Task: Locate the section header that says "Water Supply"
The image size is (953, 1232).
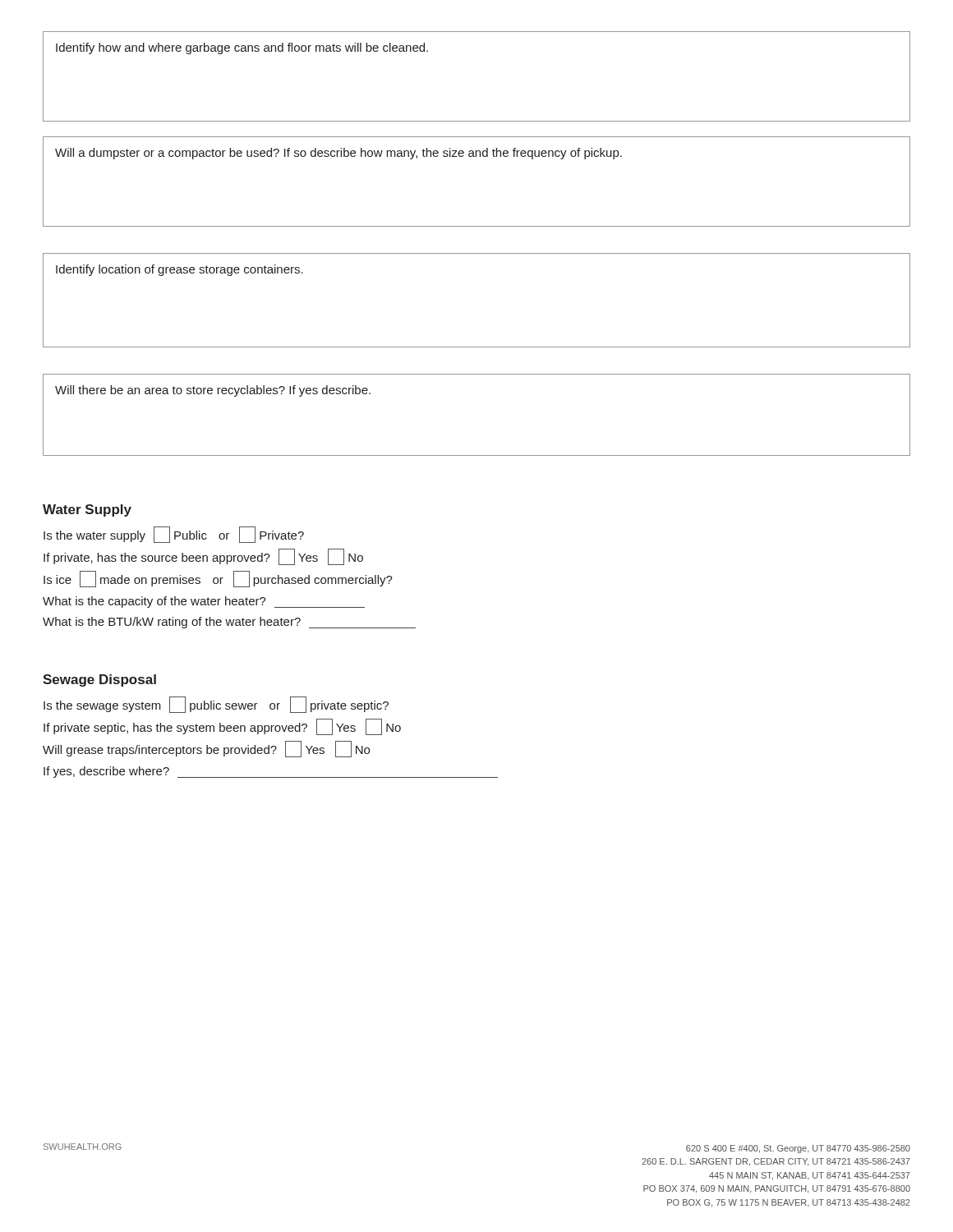Action: (x=87, y=510)
